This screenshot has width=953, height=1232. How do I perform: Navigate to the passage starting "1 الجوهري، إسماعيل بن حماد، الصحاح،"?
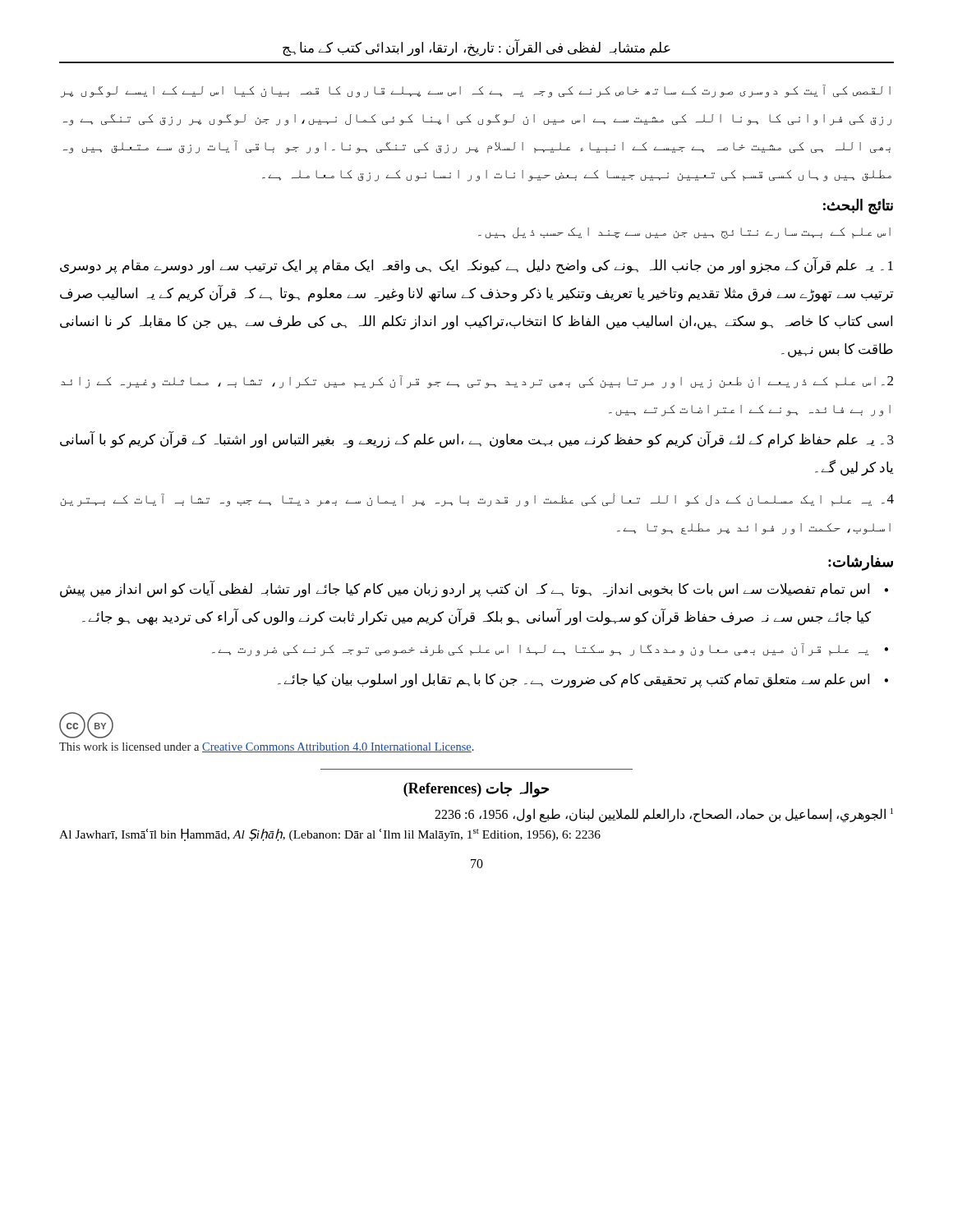664,814
